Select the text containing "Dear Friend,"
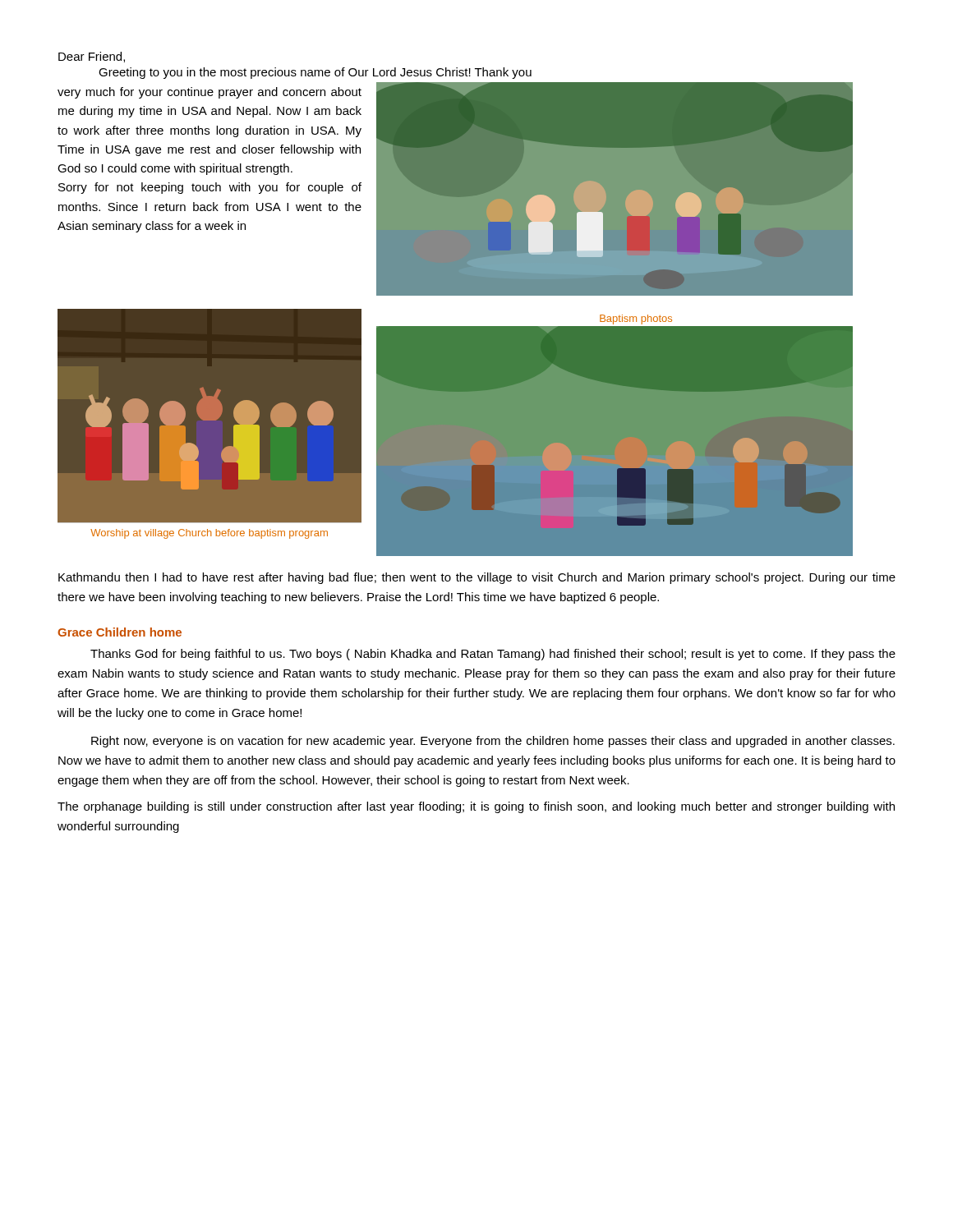This screenshot has height=1232, width=953. (92, 56)
